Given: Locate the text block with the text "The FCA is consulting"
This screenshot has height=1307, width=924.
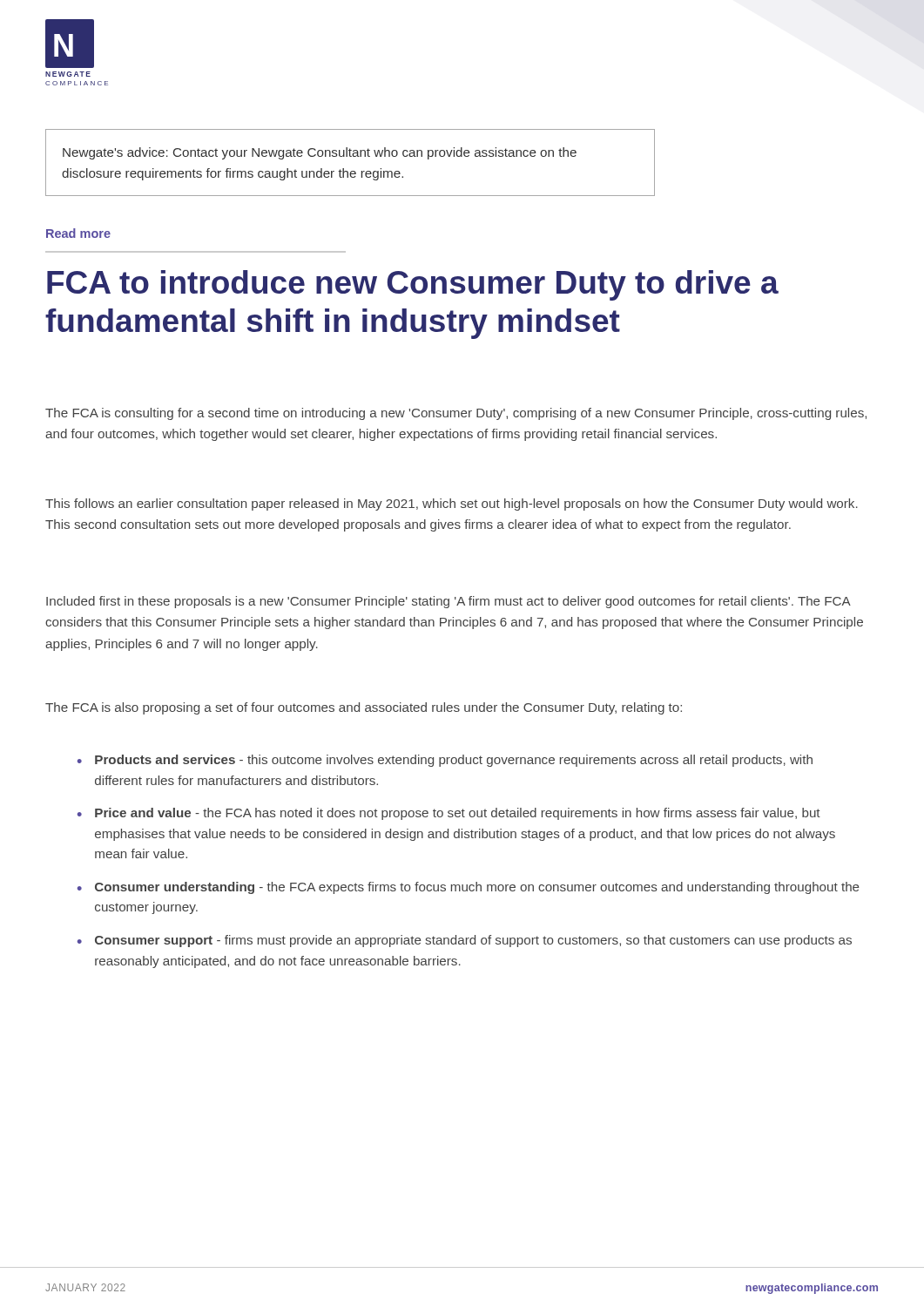Looking at the screenshot, I should (457, 423).
